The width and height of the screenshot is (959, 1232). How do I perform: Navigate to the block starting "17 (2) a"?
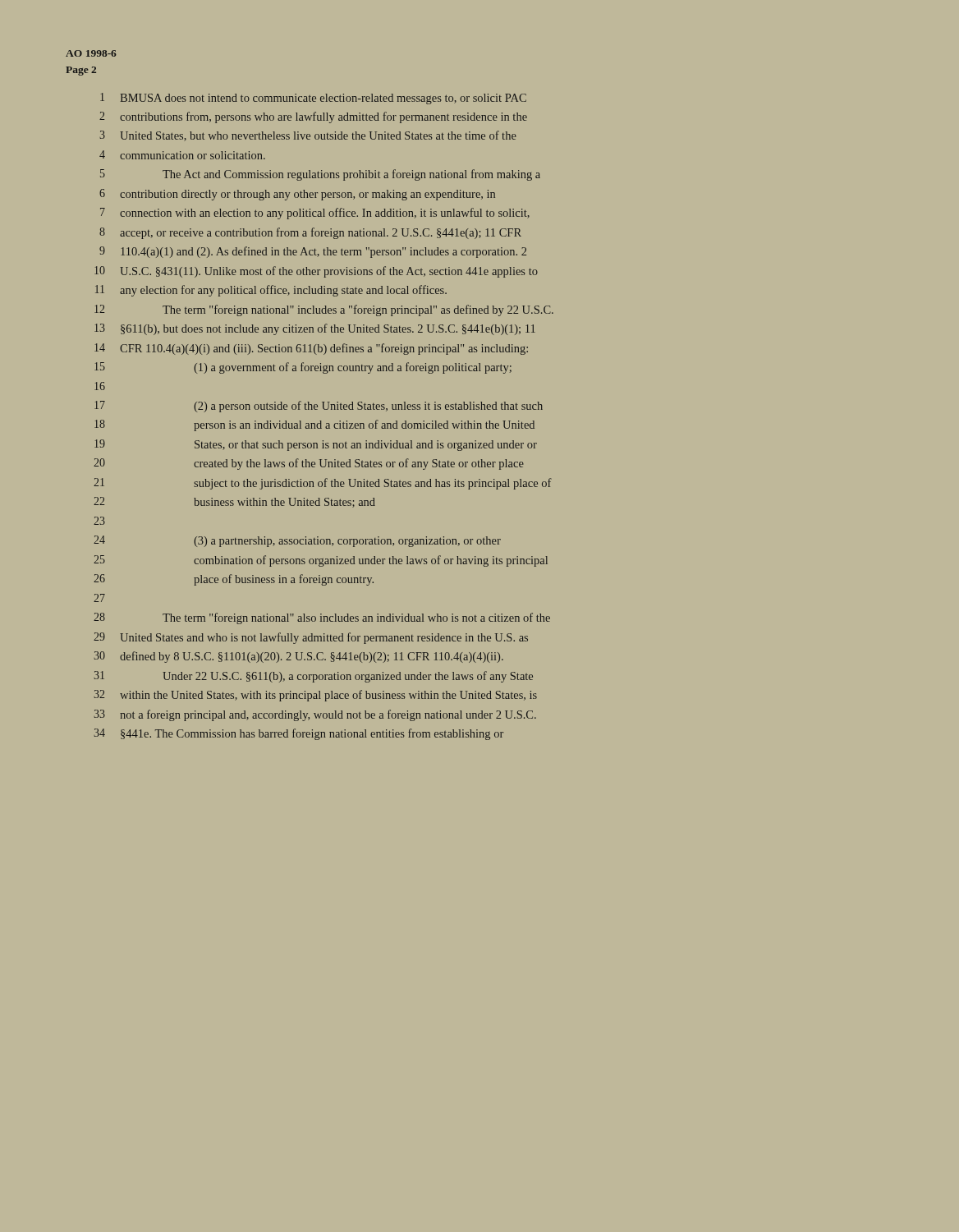coord(488,454)
